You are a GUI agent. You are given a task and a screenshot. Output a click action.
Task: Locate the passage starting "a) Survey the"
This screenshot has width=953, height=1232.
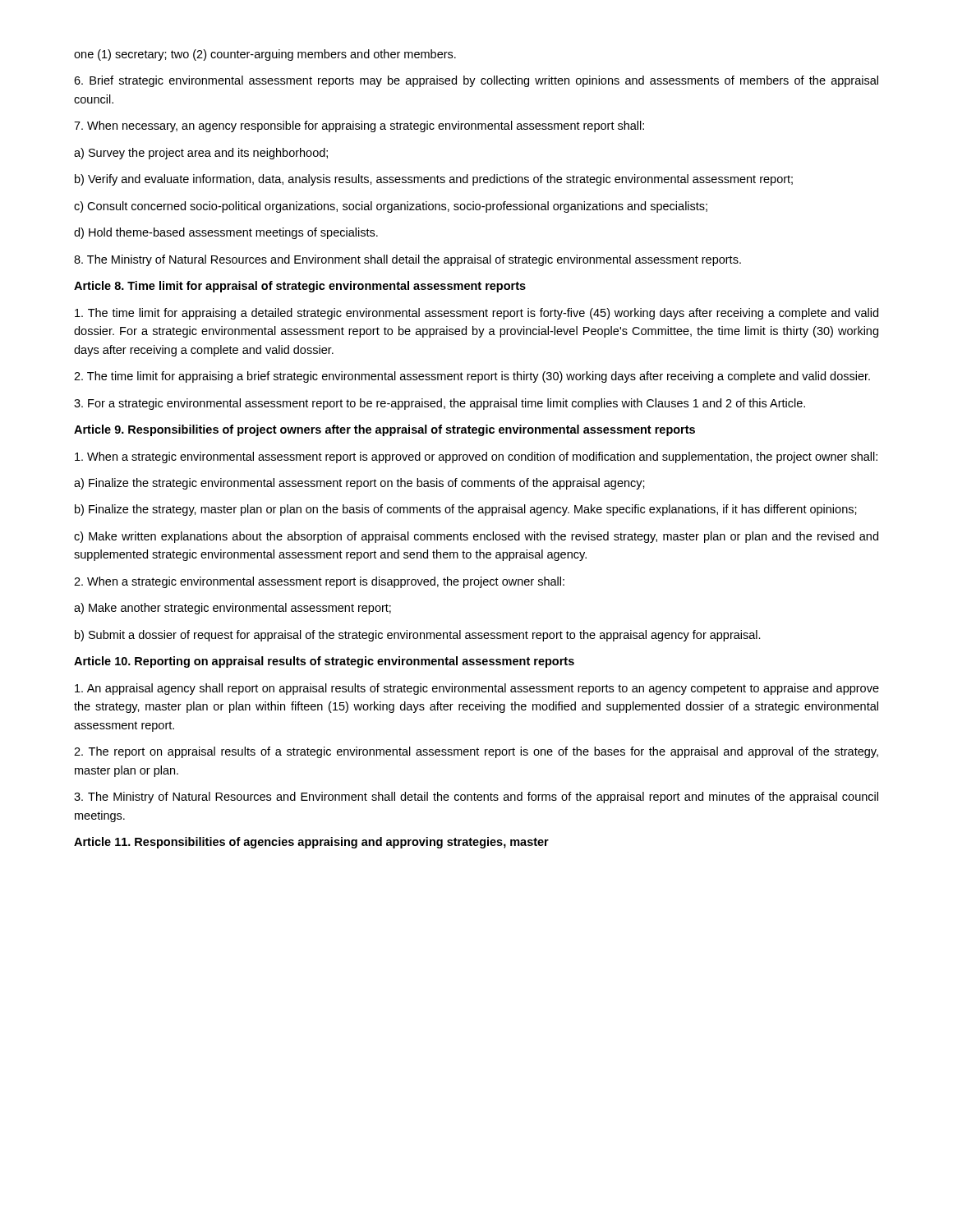(x=201, y=153)
